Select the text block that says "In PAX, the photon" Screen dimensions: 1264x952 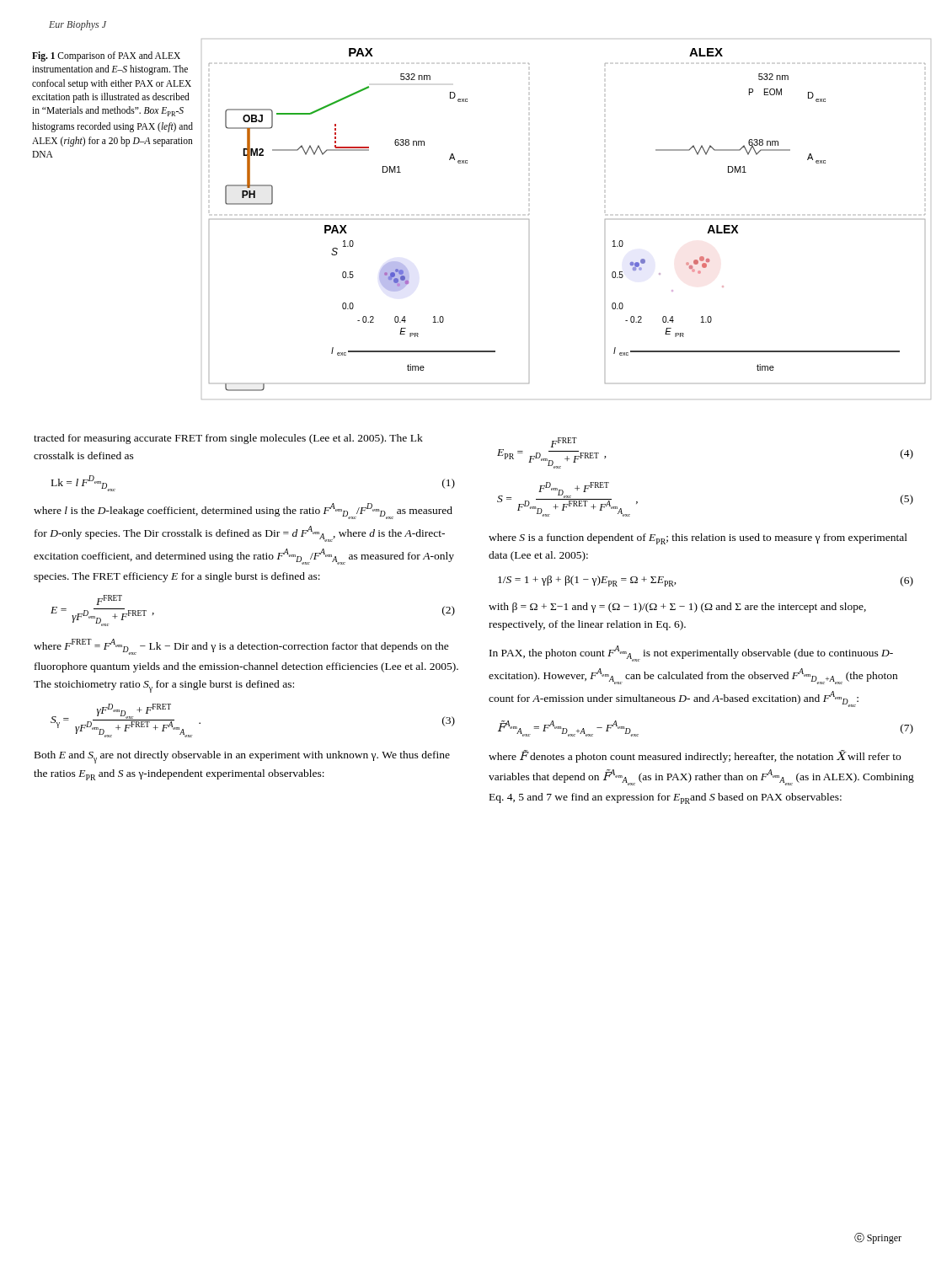(693, 676)
